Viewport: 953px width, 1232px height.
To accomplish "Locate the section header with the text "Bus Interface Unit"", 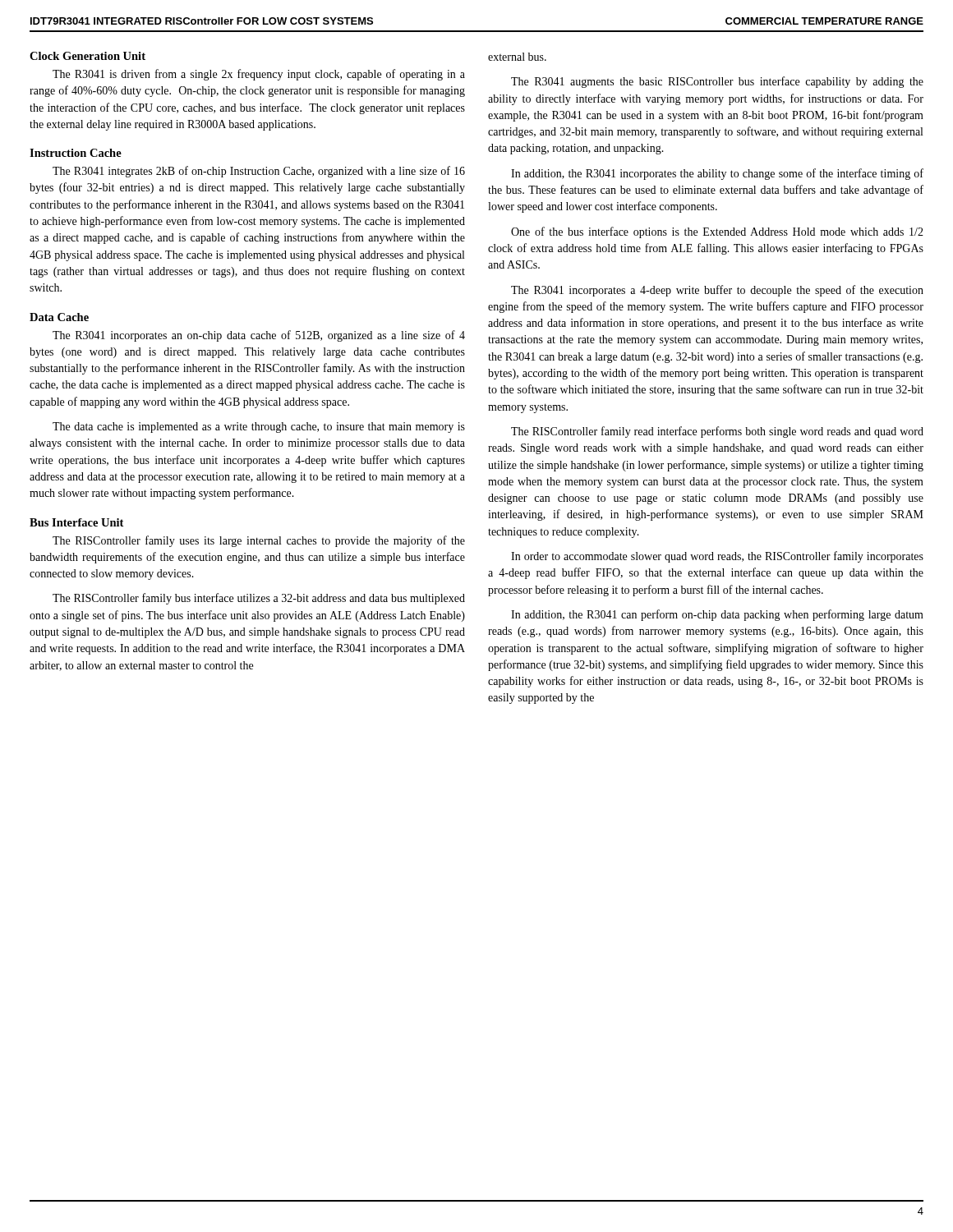I will (x=77, y=522).
